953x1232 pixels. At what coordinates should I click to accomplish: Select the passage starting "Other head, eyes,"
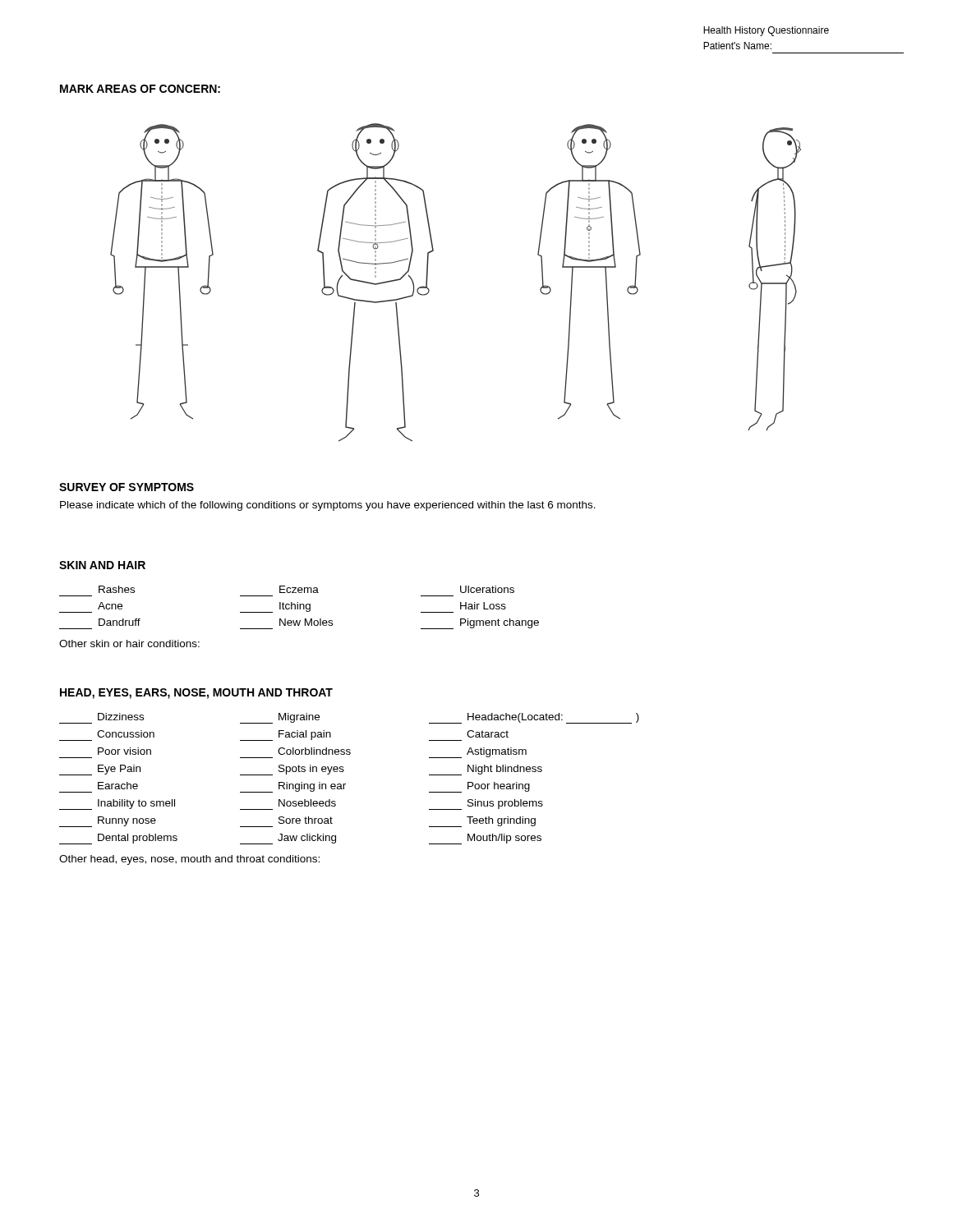(x=190, y=859)
